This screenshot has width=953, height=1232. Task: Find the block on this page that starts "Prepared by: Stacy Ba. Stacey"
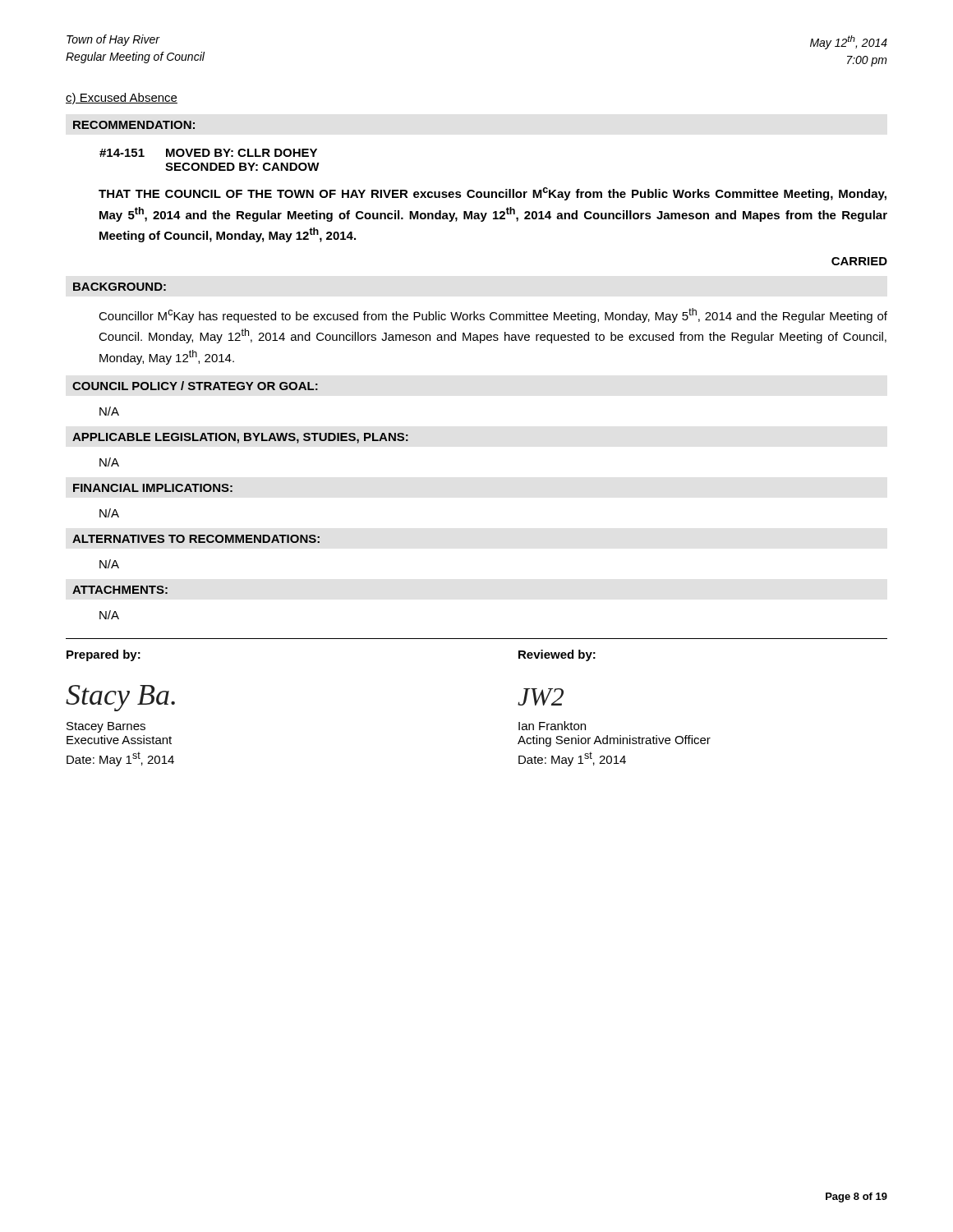(104, 655)
